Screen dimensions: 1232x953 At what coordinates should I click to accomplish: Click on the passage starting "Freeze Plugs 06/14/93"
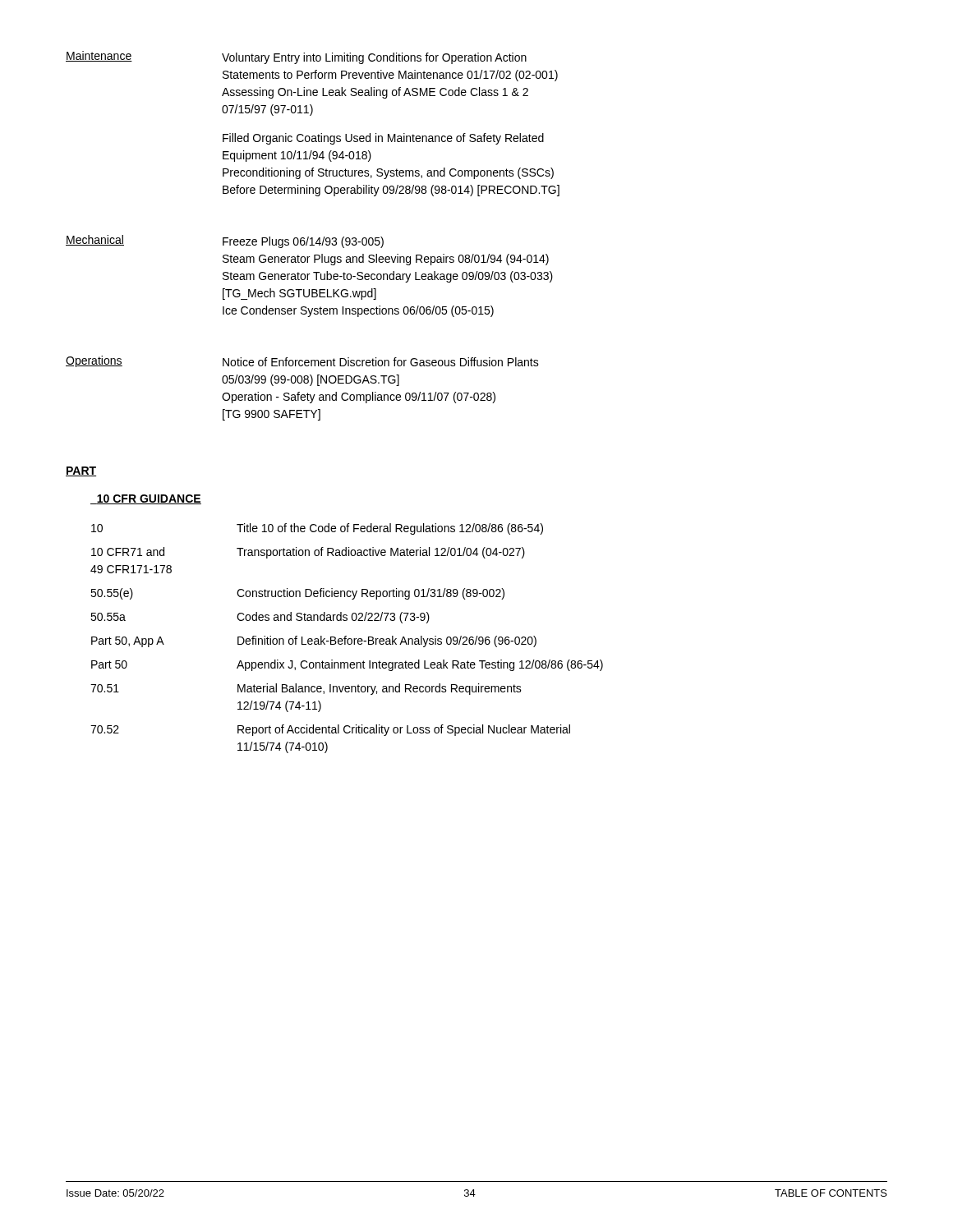click(x=555, y=276)
